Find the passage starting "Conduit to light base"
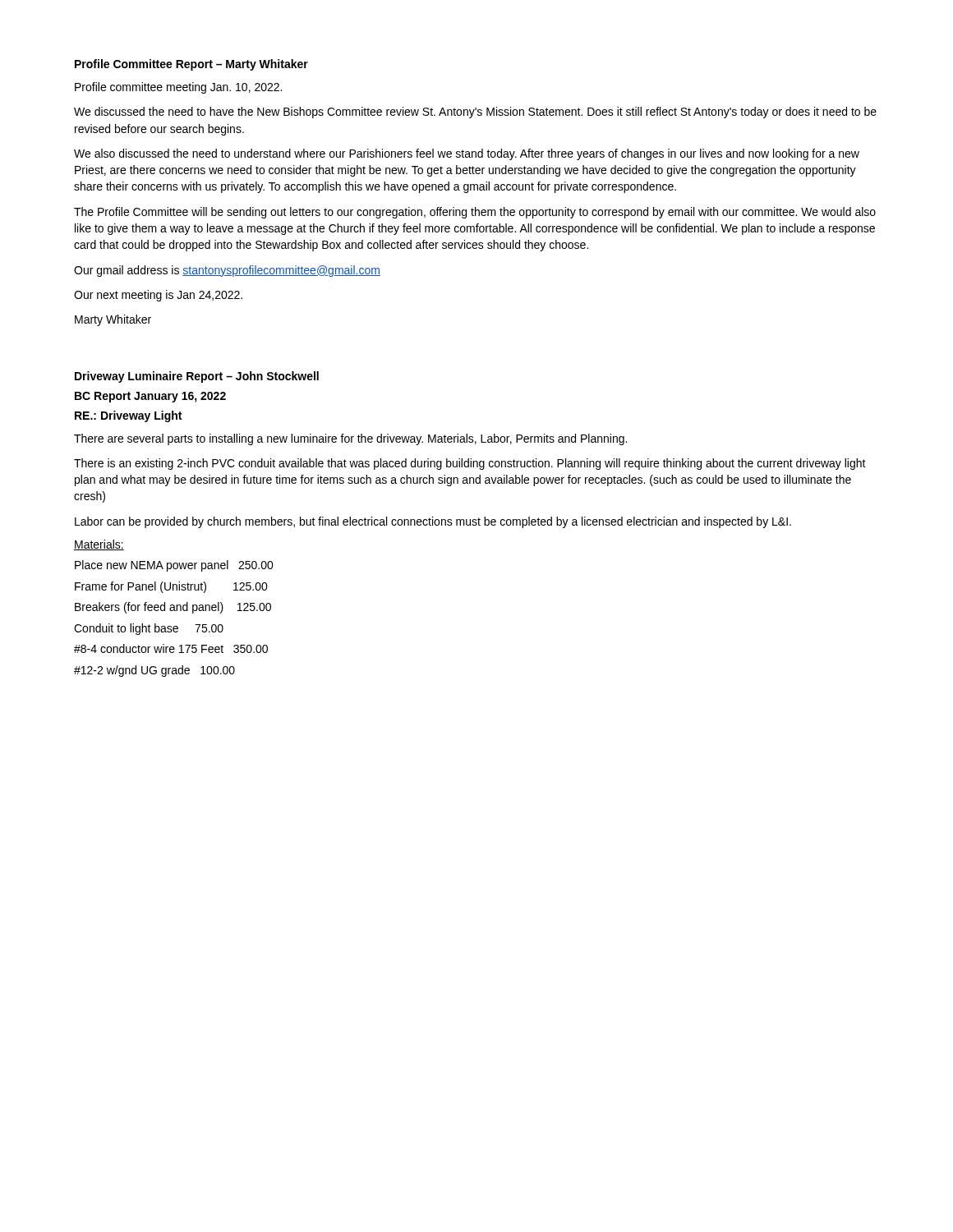Image resolution: width=953 pixels, height=1232 pixels. [x=149, y=628]
